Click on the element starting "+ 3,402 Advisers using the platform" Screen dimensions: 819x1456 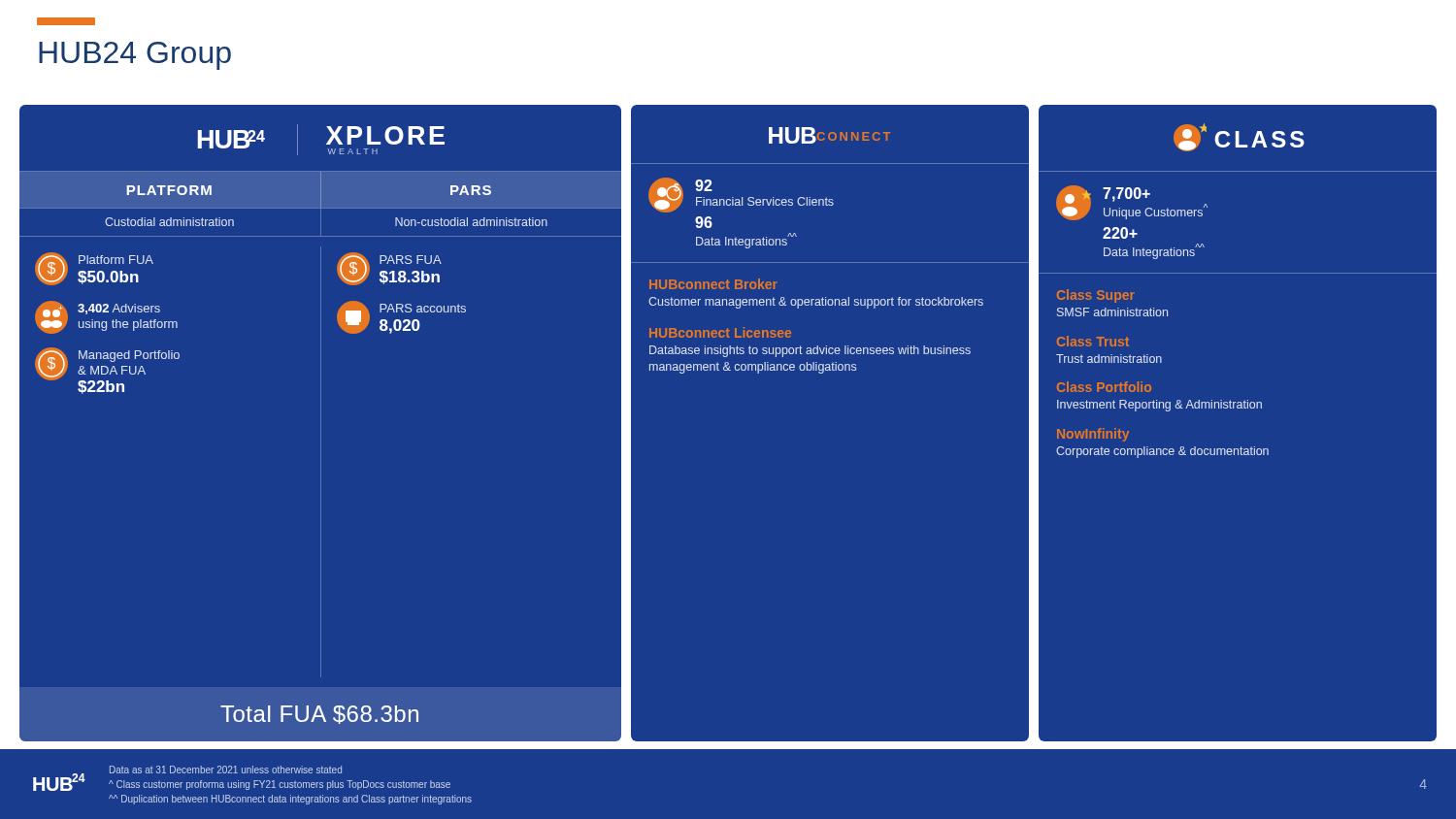pyautogui.click(x=106, y=317)
